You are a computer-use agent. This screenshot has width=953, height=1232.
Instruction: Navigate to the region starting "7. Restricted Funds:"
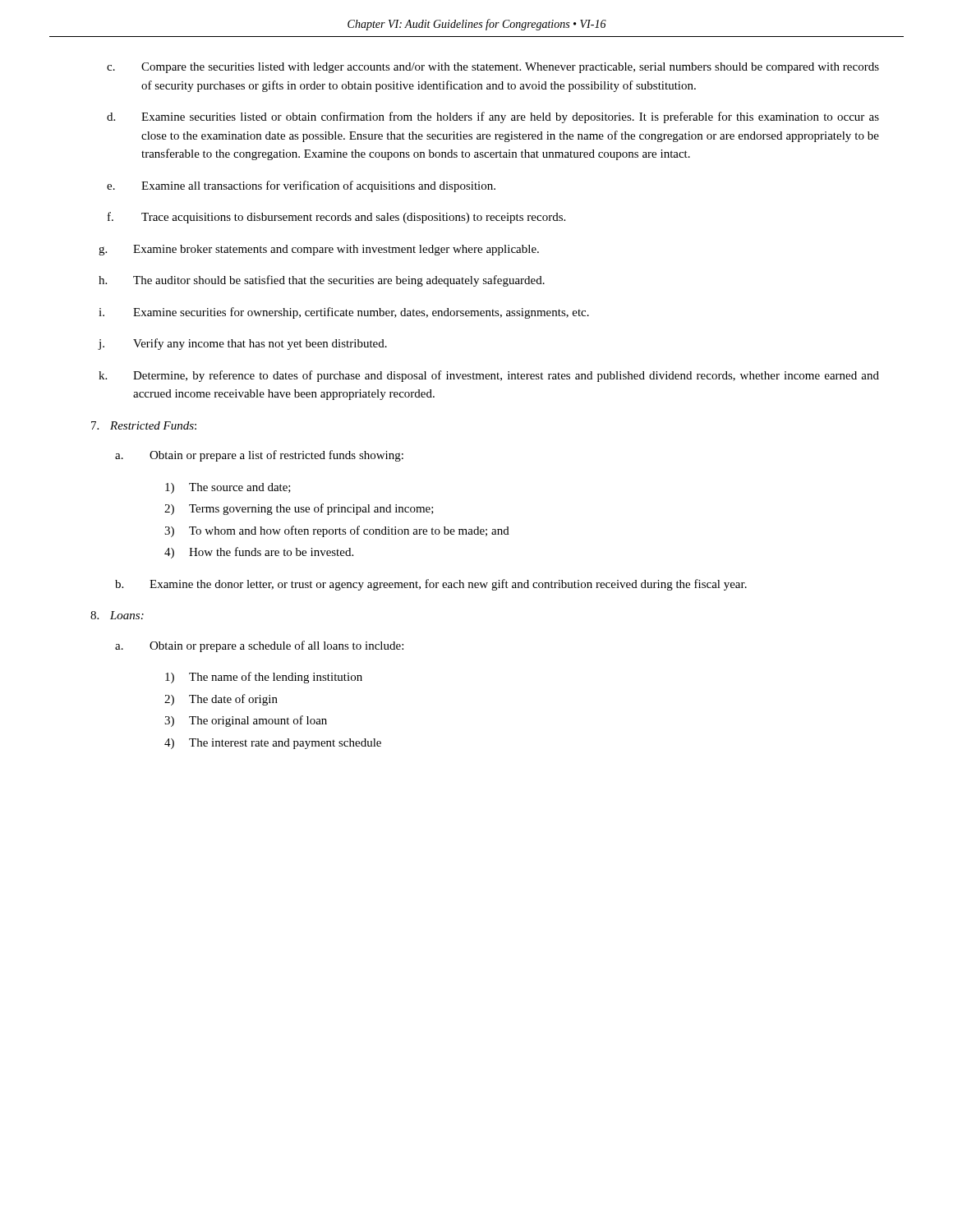point(144,425)
